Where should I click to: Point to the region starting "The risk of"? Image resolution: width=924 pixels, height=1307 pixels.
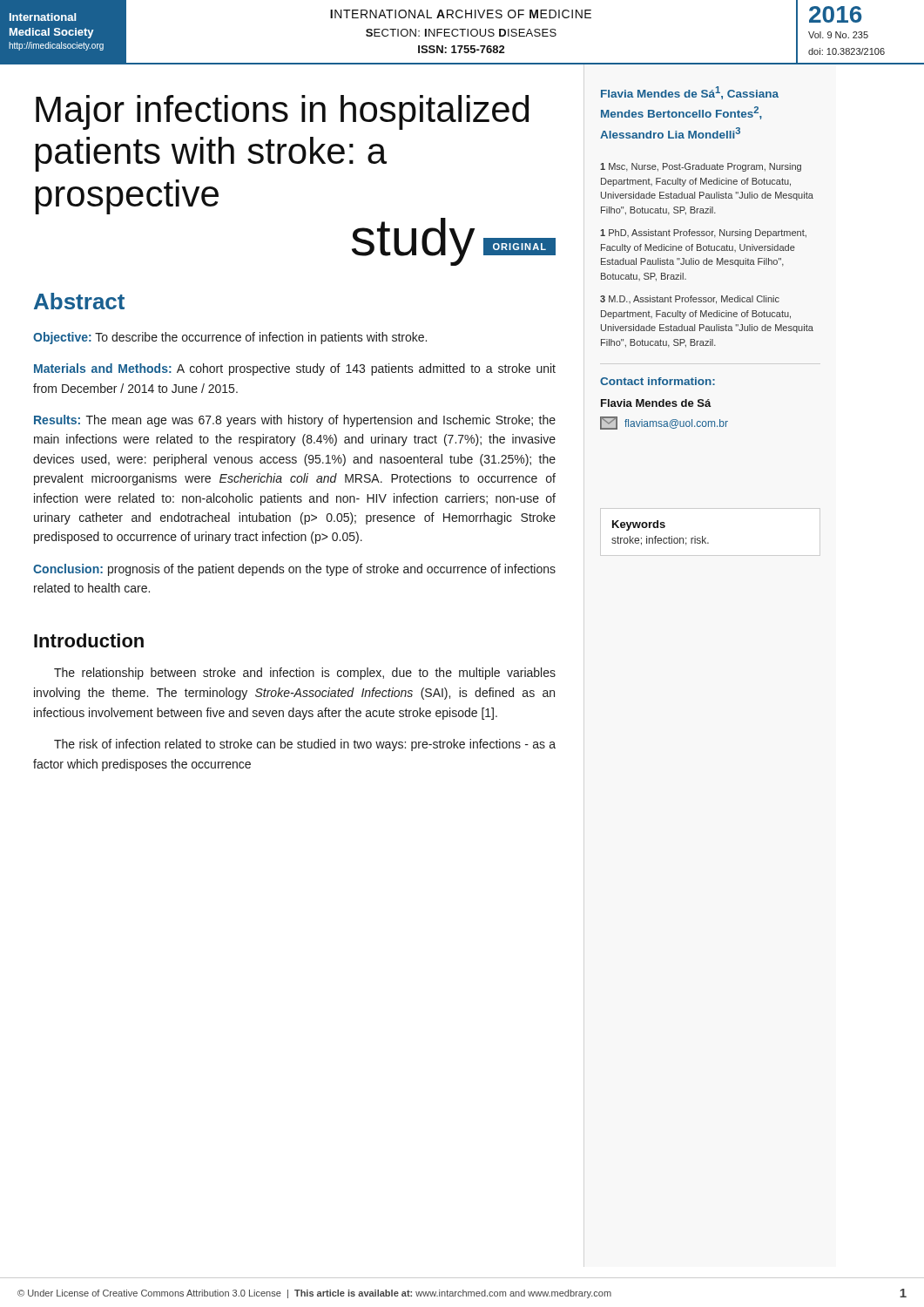(294, 754)
